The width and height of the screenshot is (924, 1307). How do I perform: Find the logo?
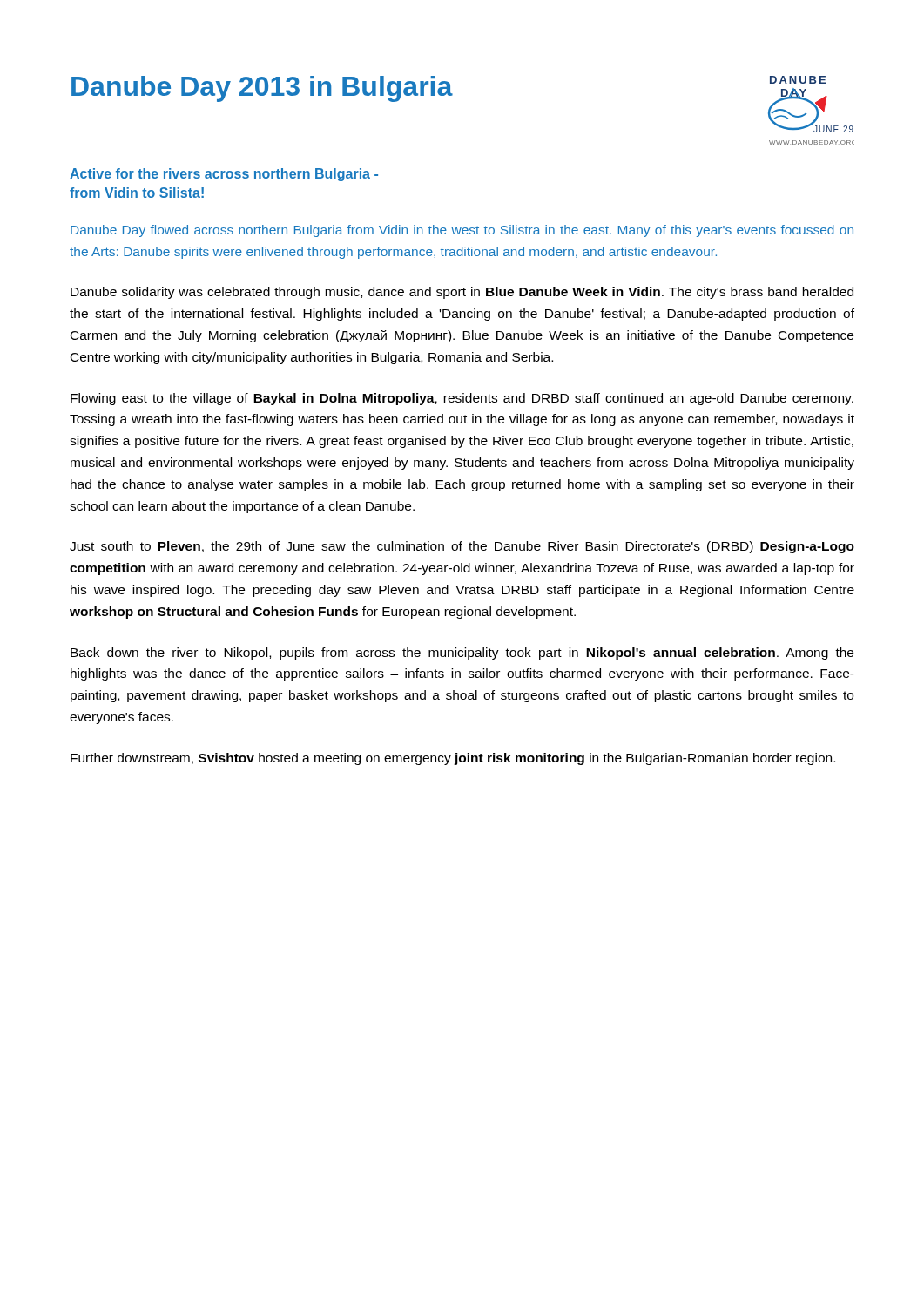pyautogui.click(x=785, y=113)
